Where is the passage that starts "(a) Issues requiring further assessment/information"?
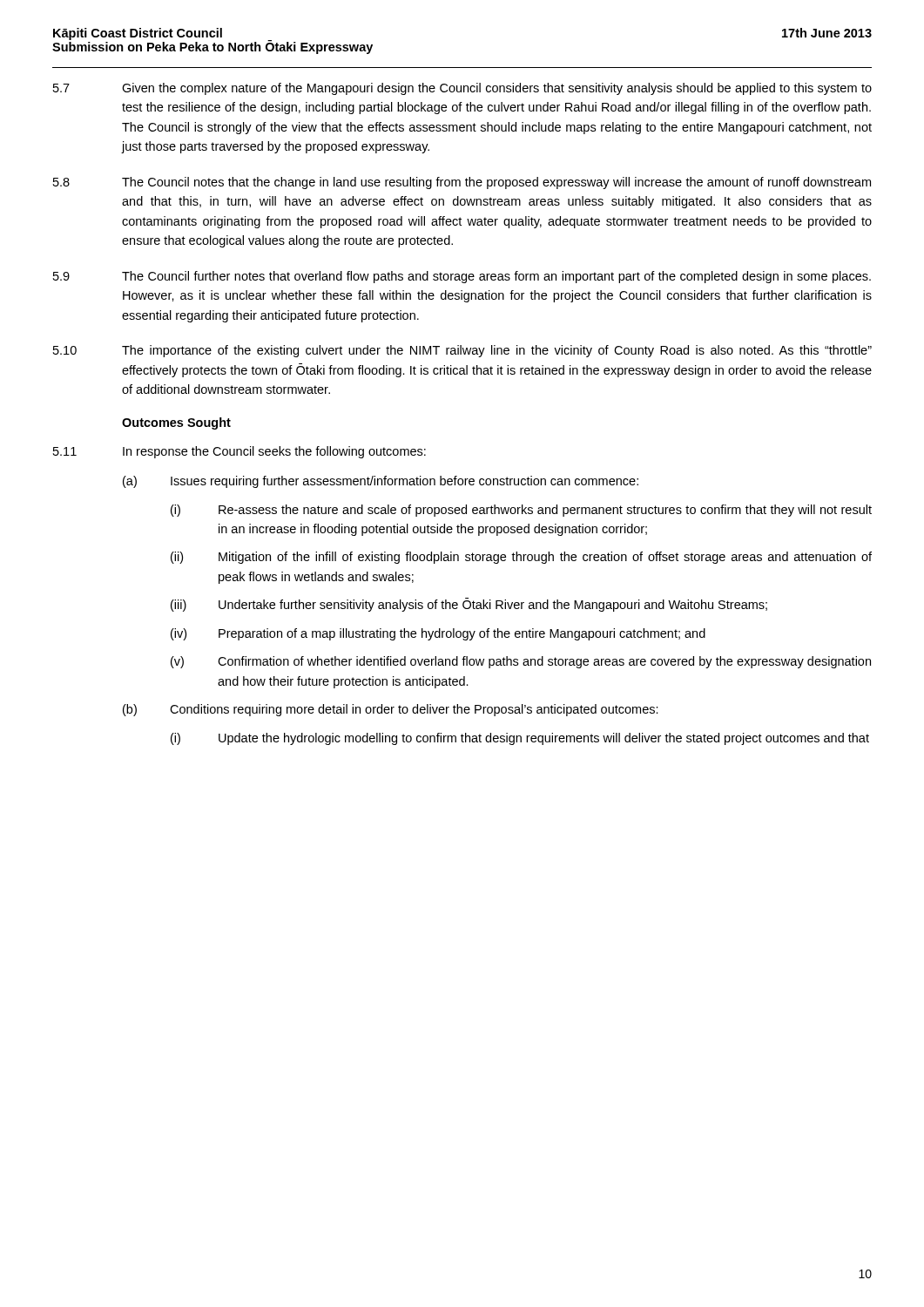Screen dimensions: 1307x924 tap(497, 481)
